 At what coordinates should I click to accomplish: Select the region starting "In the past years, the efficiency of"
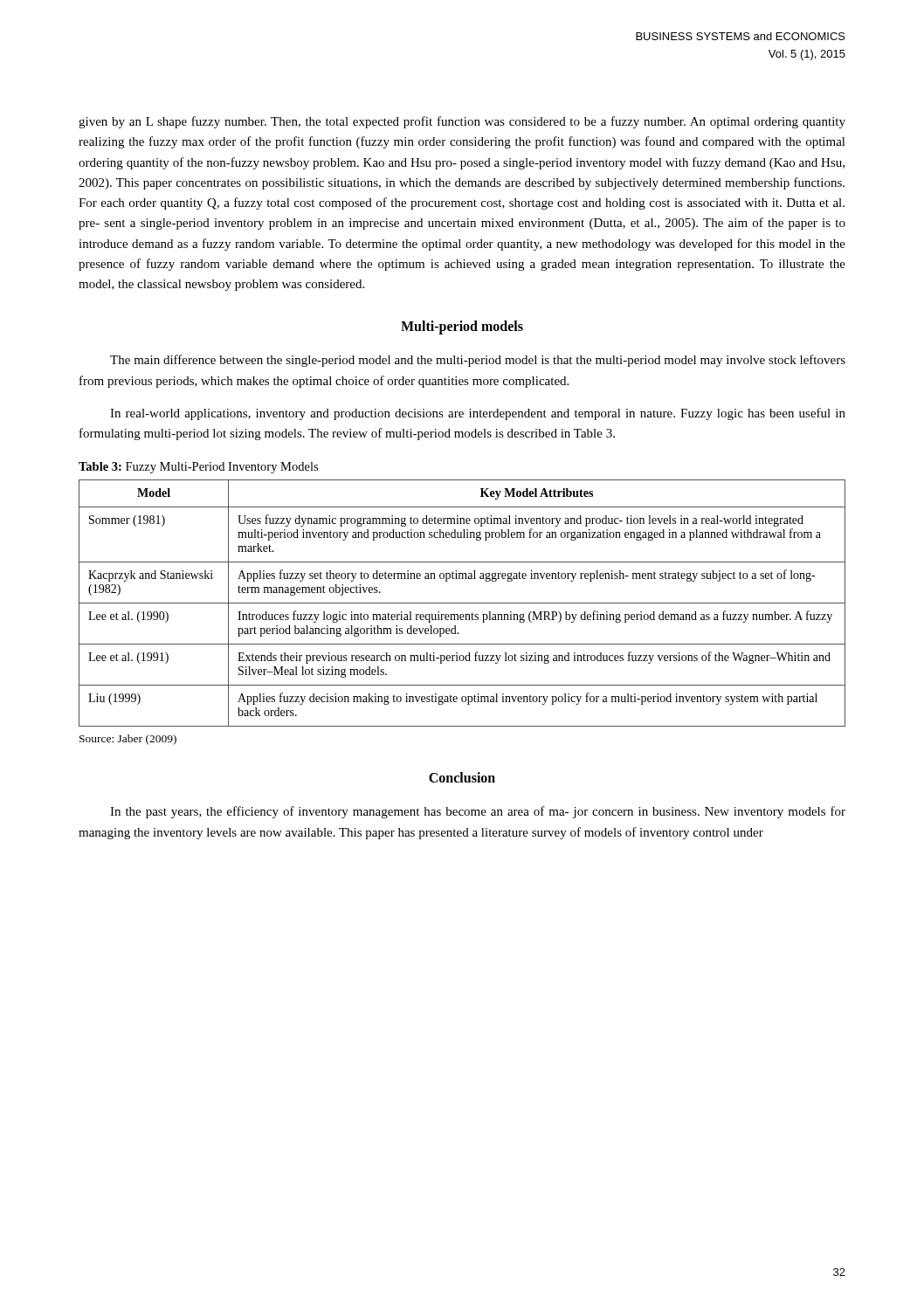462,822
